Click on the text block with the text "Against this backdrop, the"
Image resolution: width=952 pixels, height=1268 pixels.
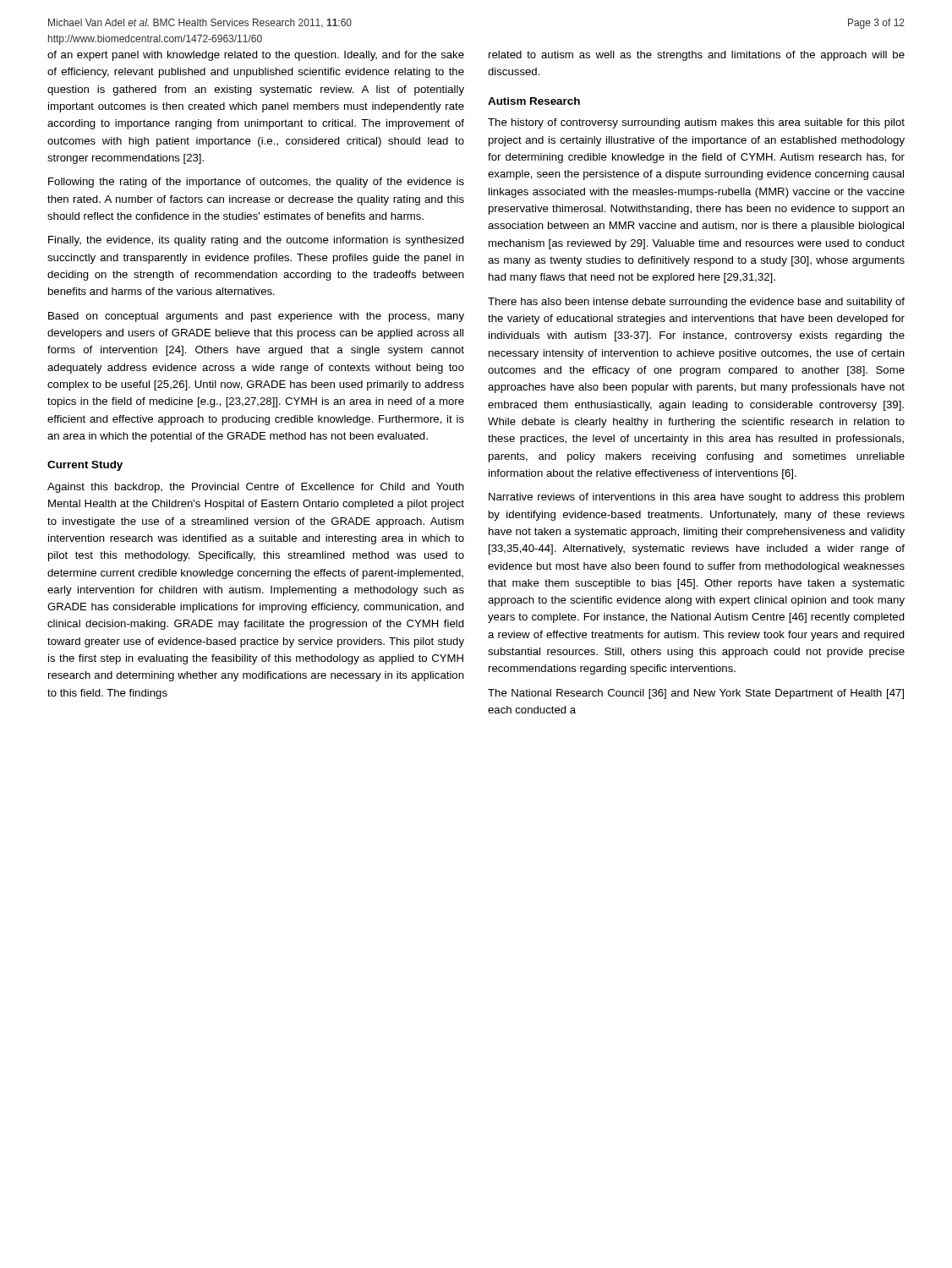(256, 590)
